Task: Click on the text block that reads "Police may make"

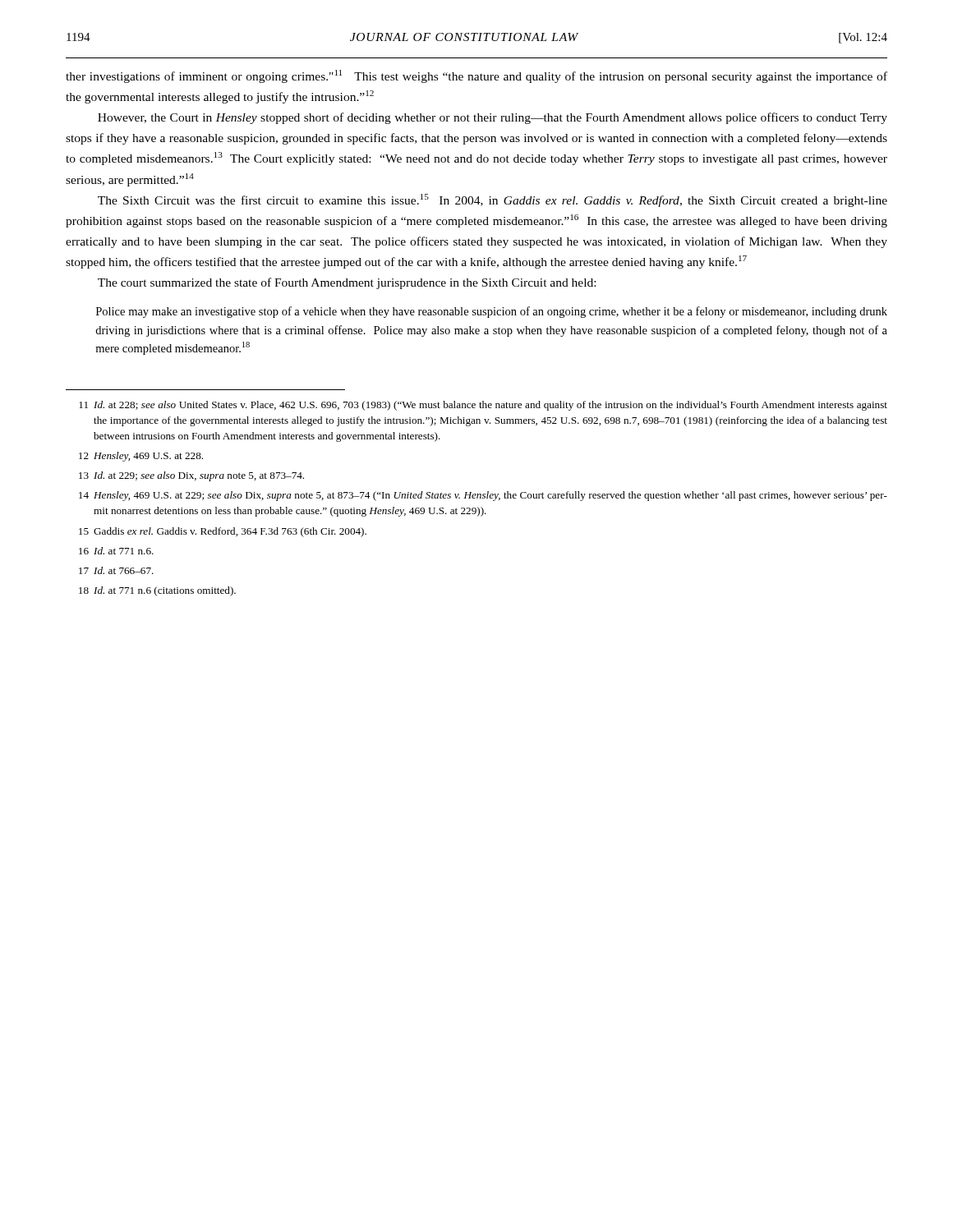Action: [491, 330]
